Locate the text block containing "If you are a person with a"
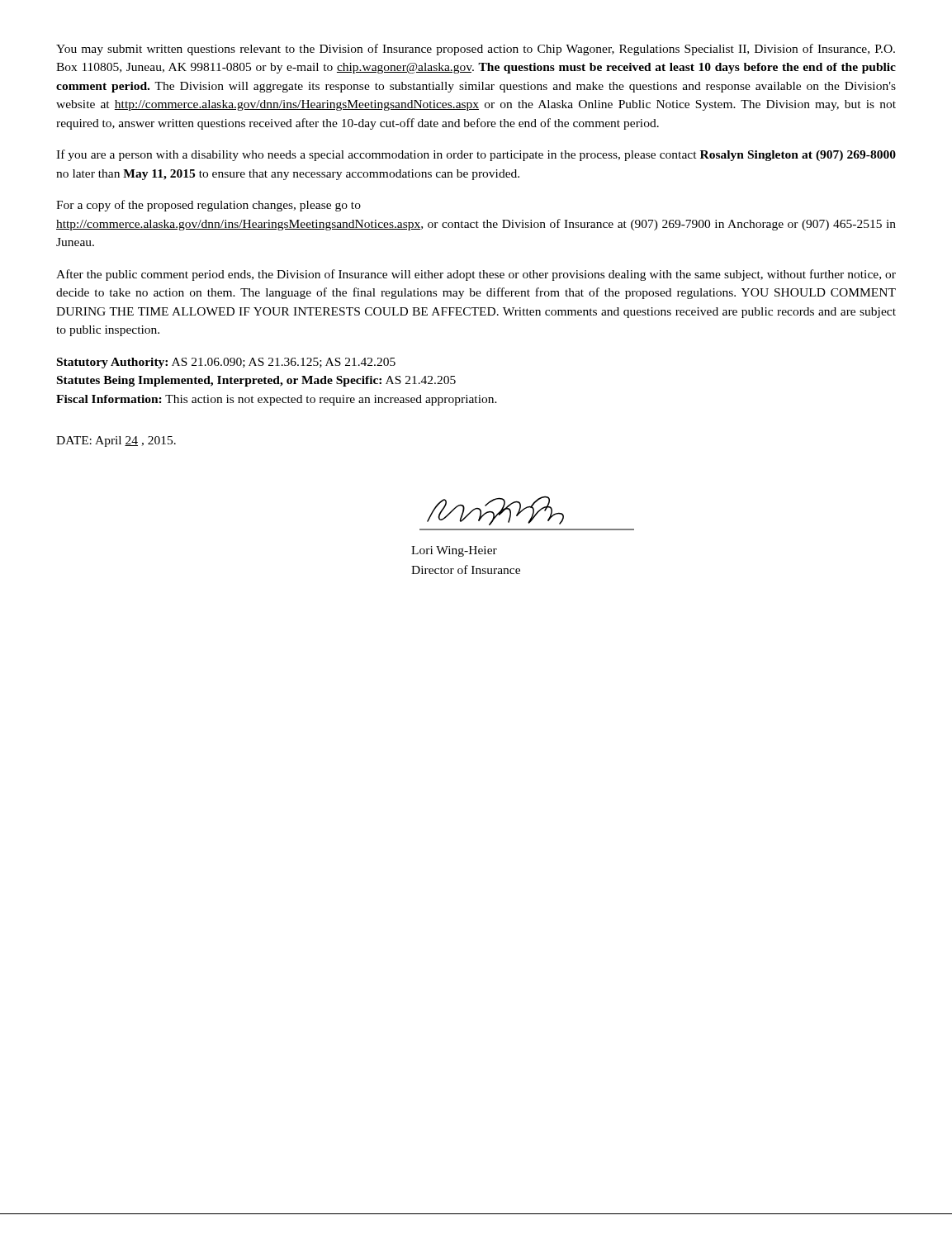Viewport: 952px width, 1239px height. (x=476, y=164)
